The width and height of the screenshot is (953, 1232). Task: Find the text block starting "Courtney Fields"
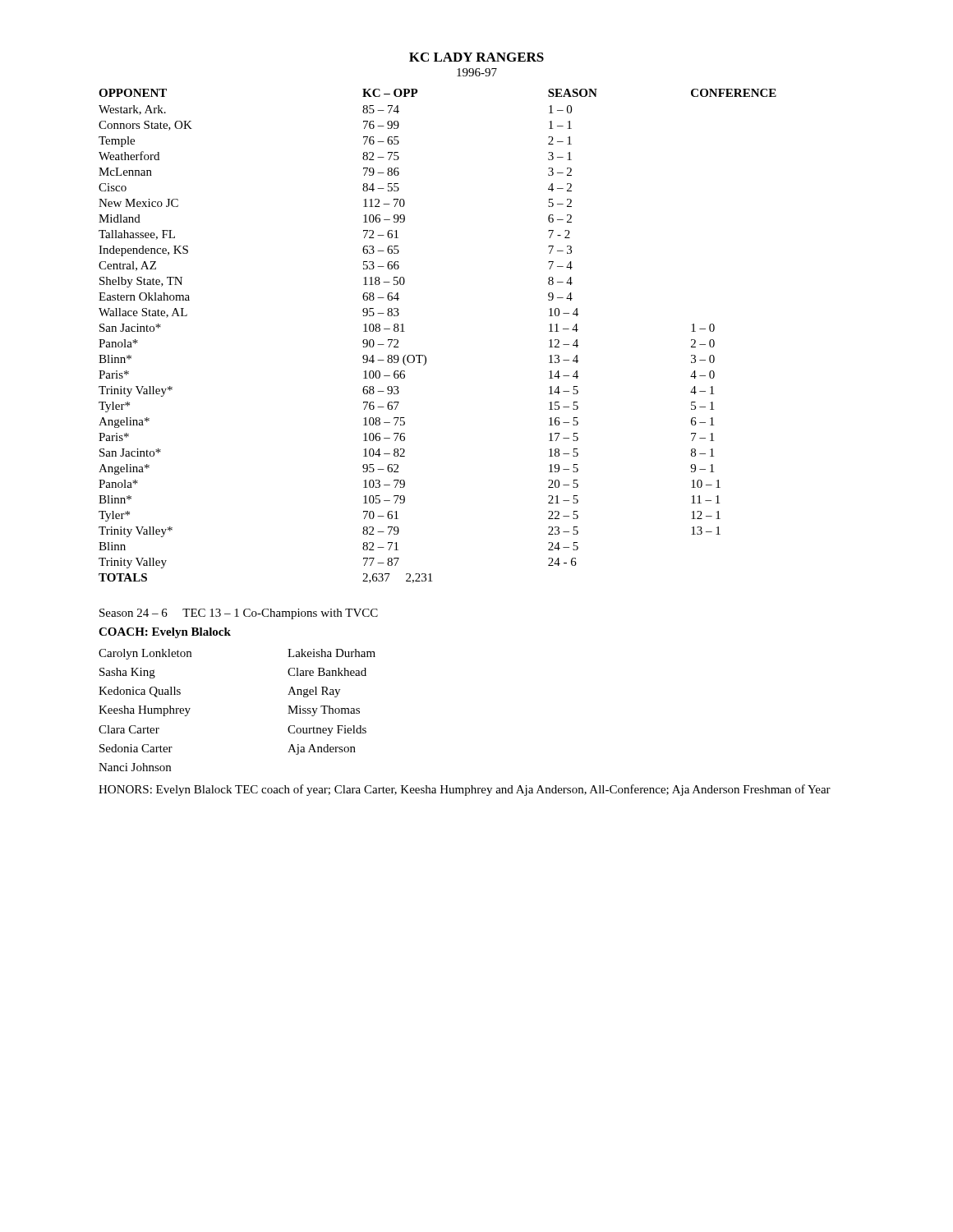[x=370, y=729]
